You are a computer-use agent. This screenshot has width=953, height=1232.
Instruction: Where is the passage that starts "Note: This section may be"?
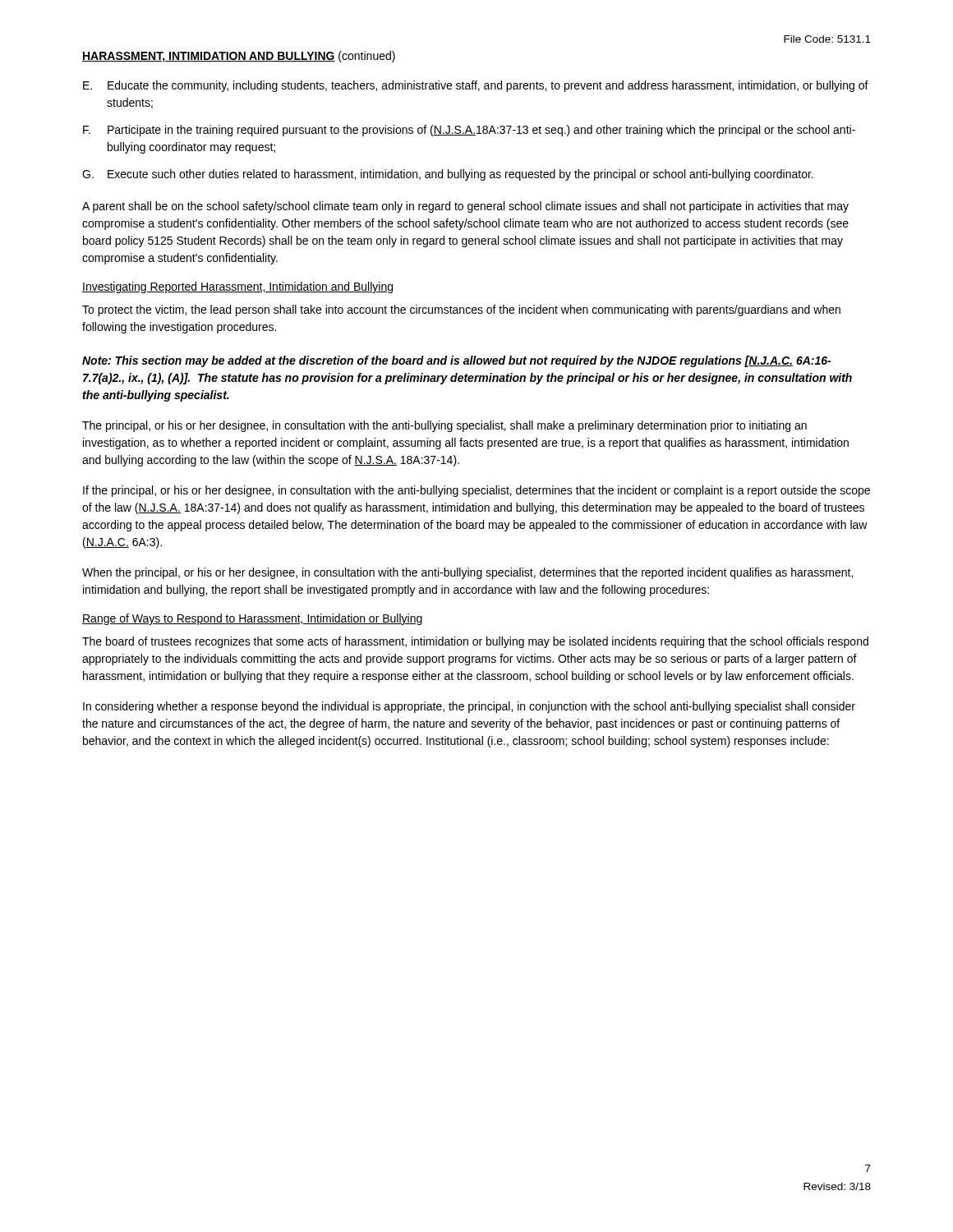(467, 378)
